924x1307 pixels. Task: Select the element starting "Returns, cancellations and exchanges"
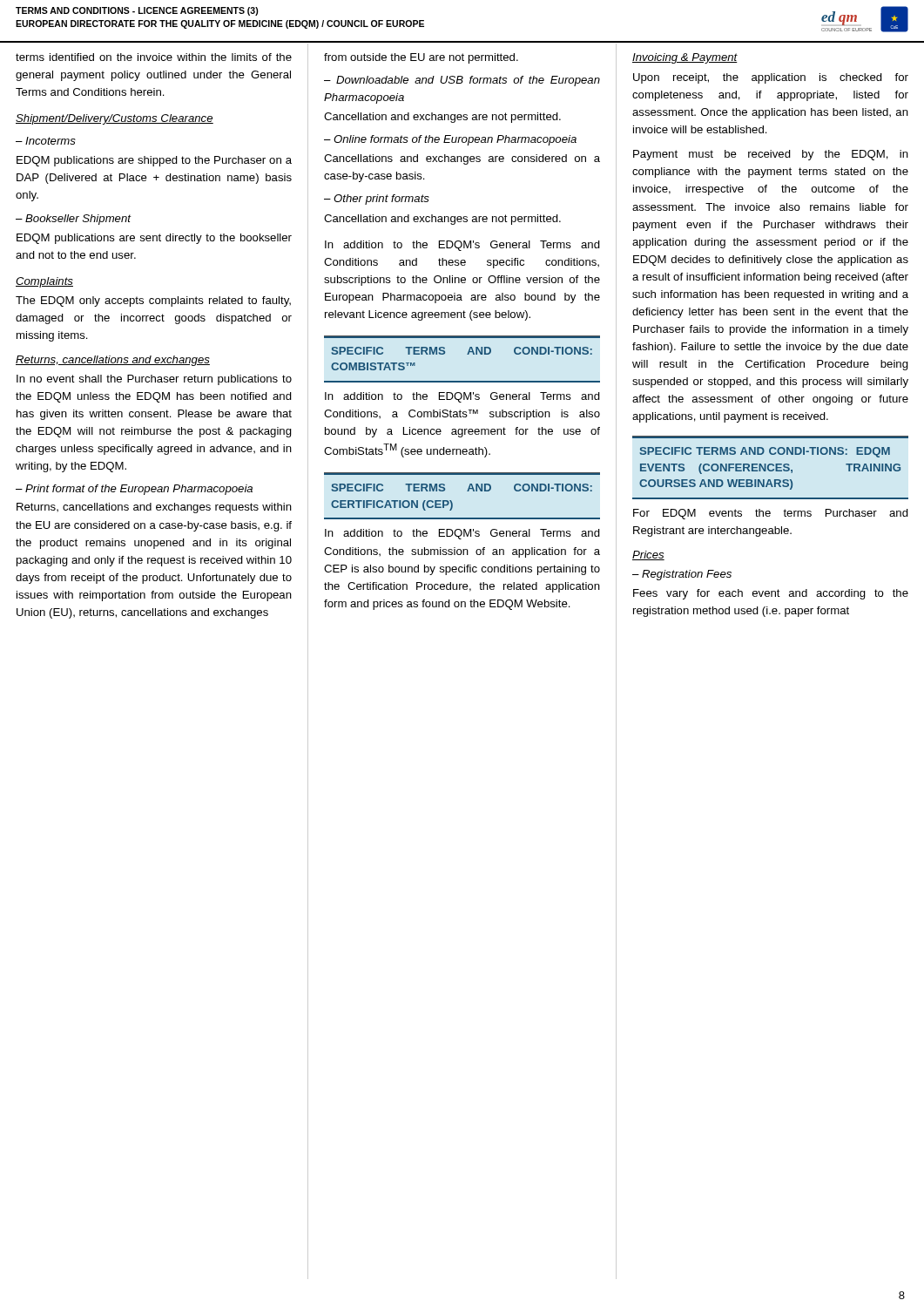point(113,359)
